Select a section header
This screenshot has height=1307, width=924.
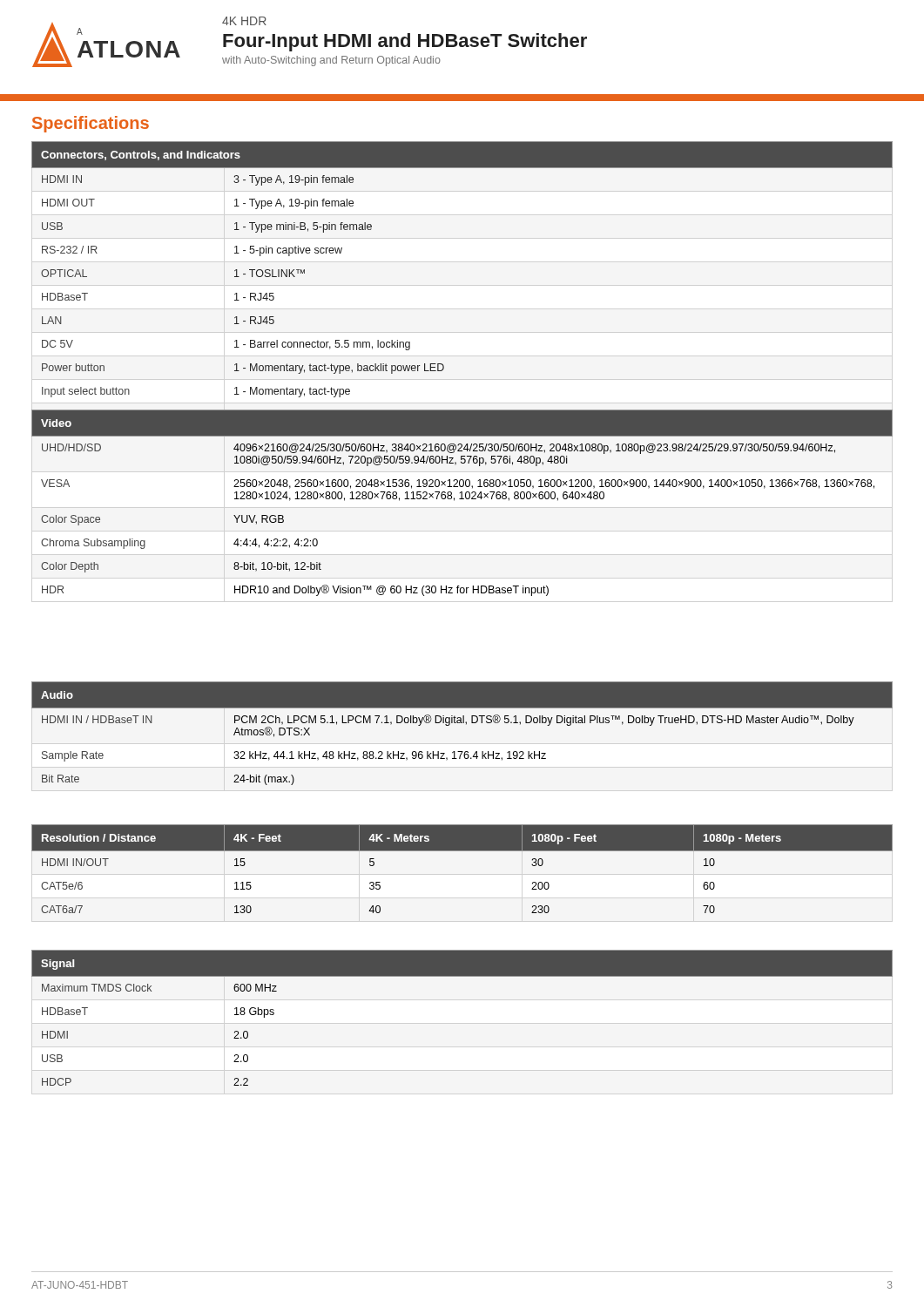point(90,123)
